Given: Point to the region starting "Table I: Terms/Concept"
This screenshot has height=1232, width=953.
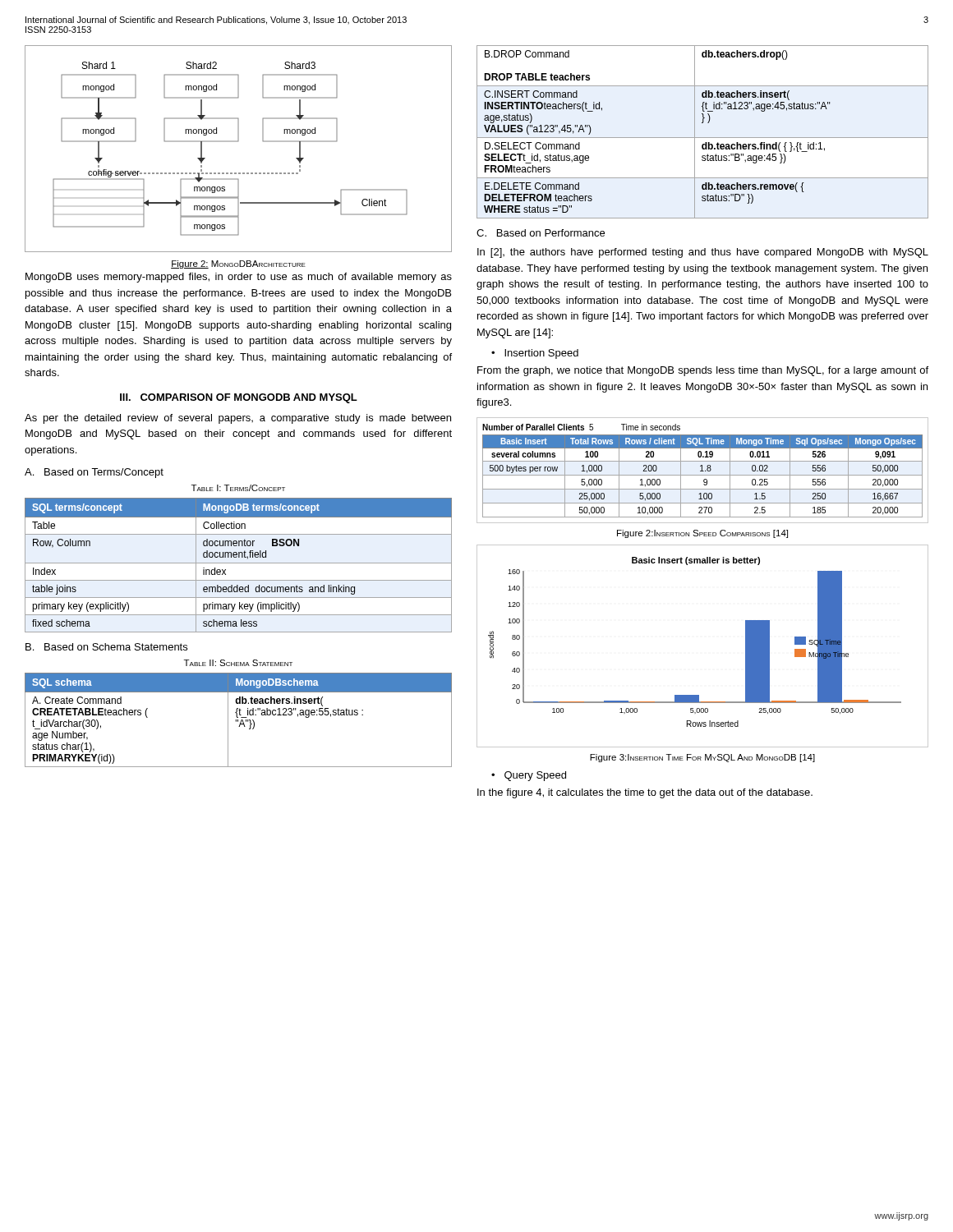Looking at the screenshot, I should pyautogui.click(x=238, y=488).
